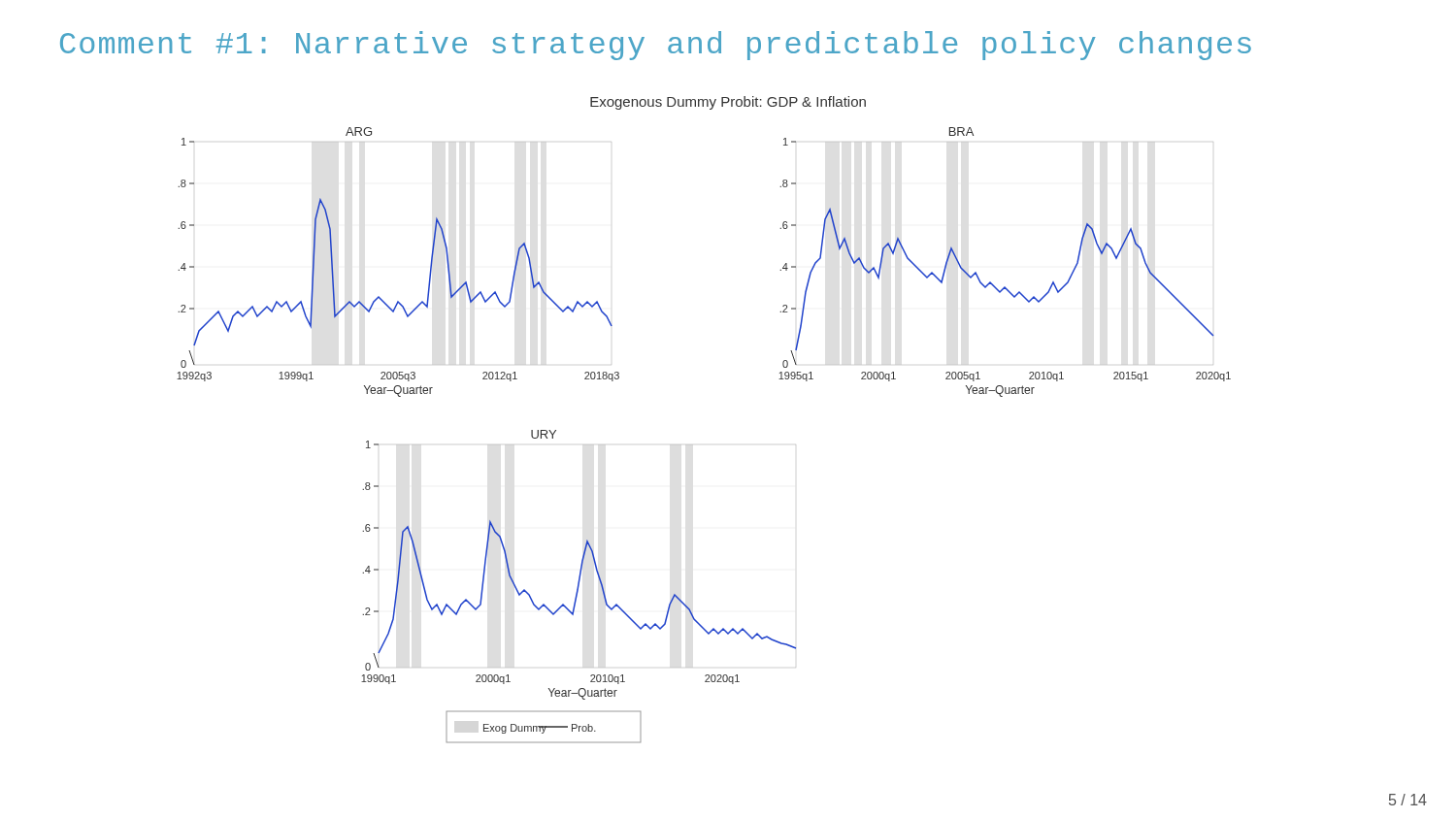This screenshot has width=1456, height=819.
Task: Find the title containing "Comment #1: Narrative"
Action: (x=656, y=45)
